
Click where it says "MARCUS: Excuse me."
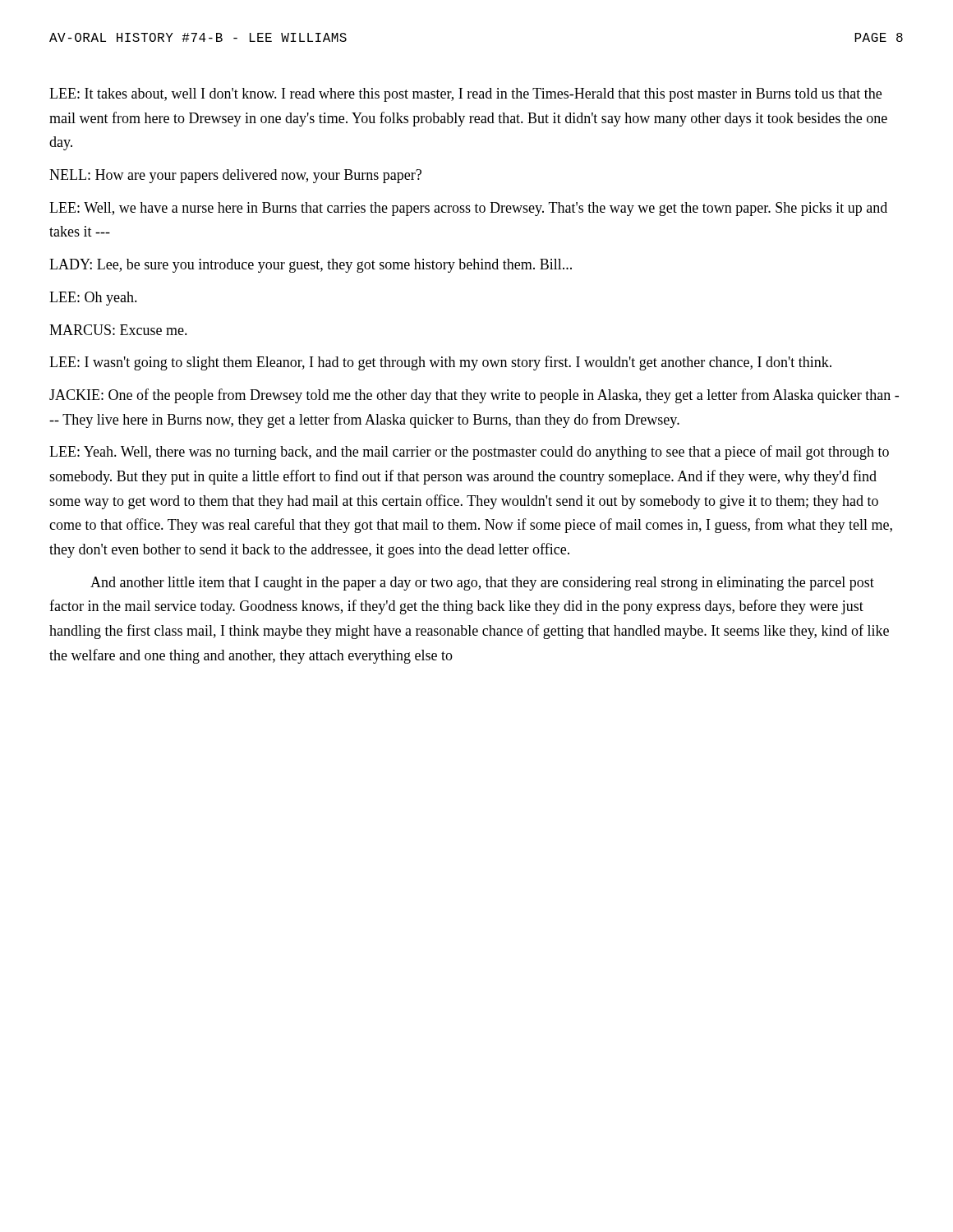119,330
